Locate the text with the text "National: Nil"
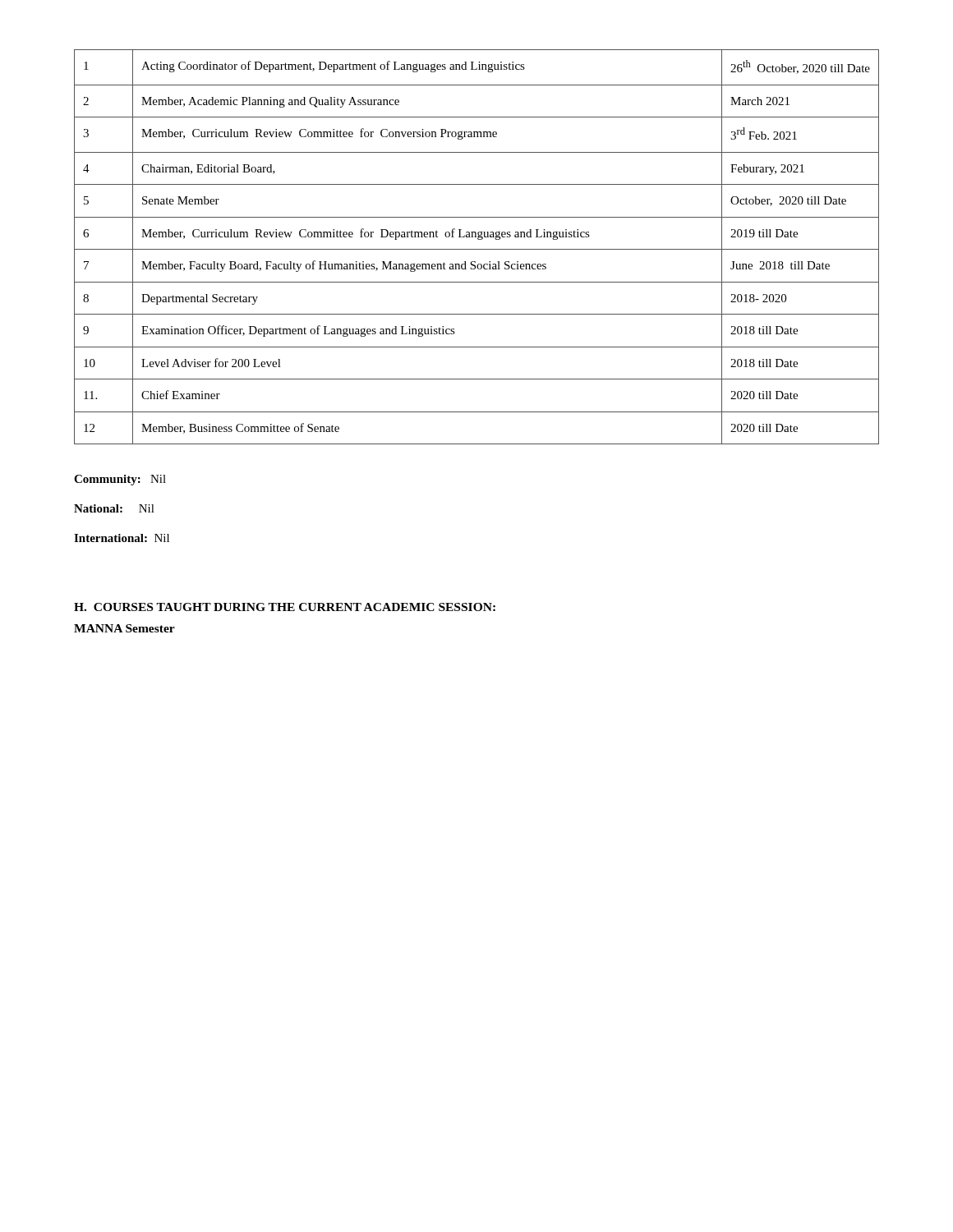This screenshot has width=953, height=1232. point(114,508)
